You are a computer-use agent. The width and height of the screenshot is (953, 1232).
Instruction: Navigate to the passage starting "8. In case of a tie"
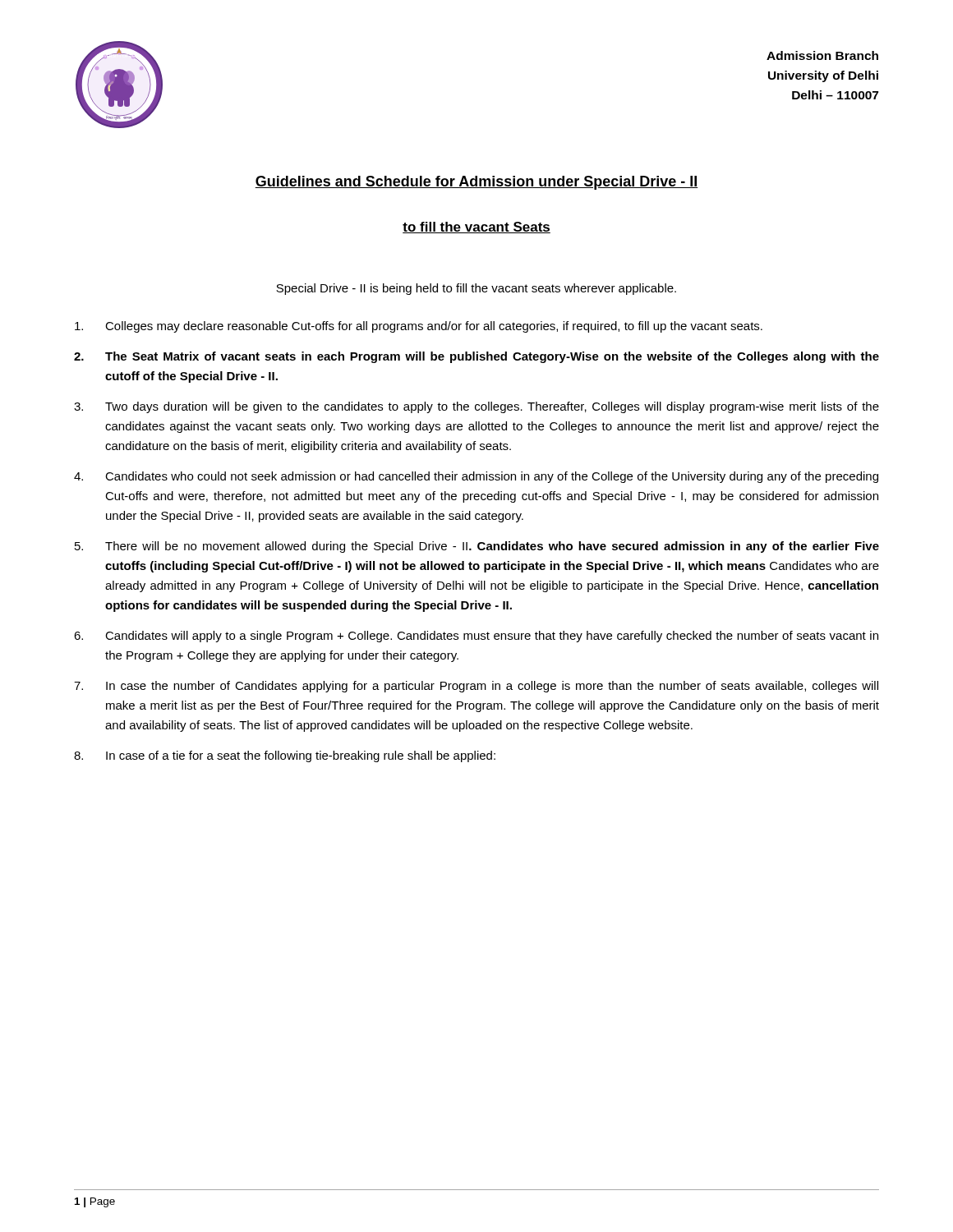point(476,756)
